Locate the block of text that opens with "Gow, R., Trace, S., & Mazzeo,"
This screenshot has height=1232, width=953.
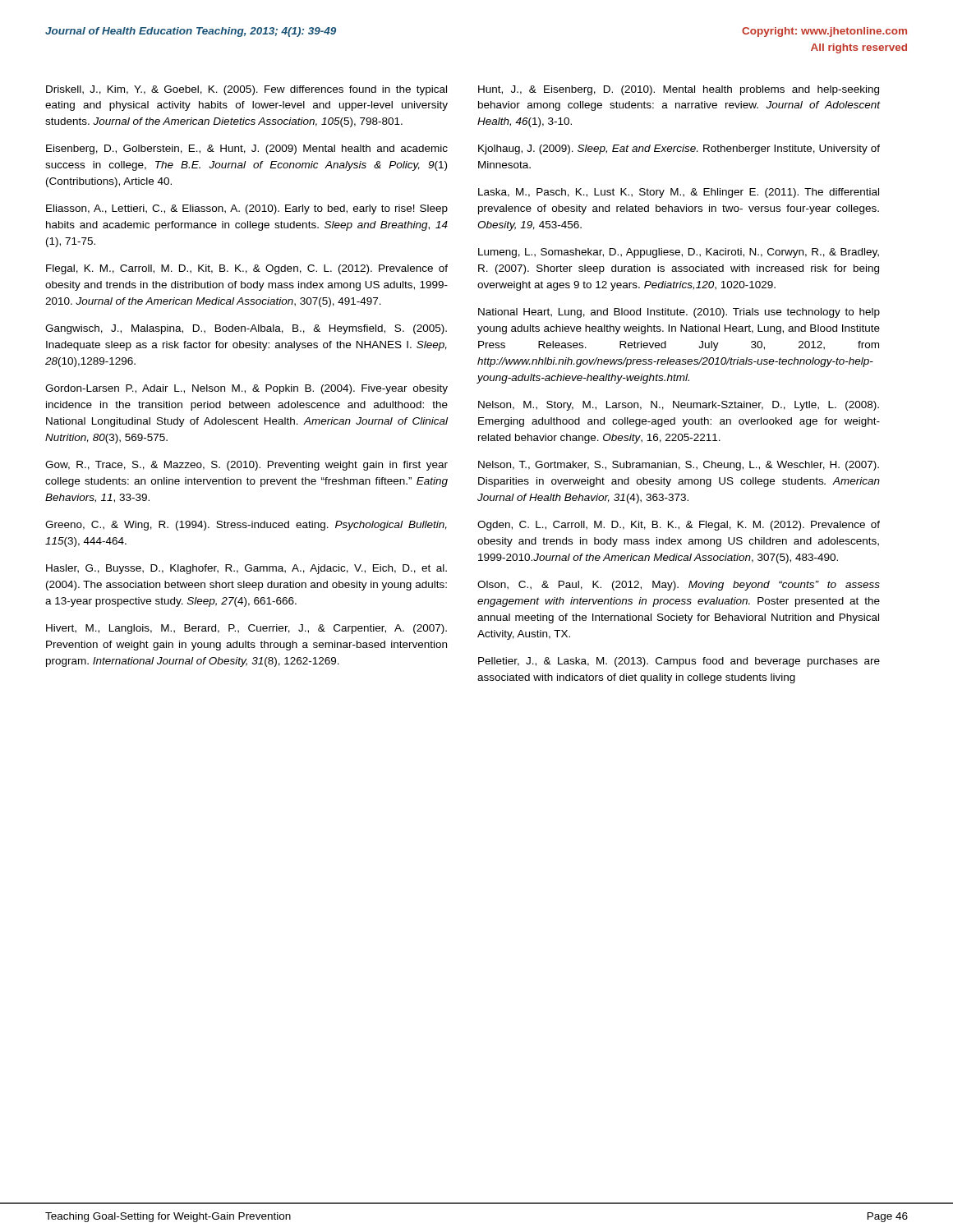[246, 481]
